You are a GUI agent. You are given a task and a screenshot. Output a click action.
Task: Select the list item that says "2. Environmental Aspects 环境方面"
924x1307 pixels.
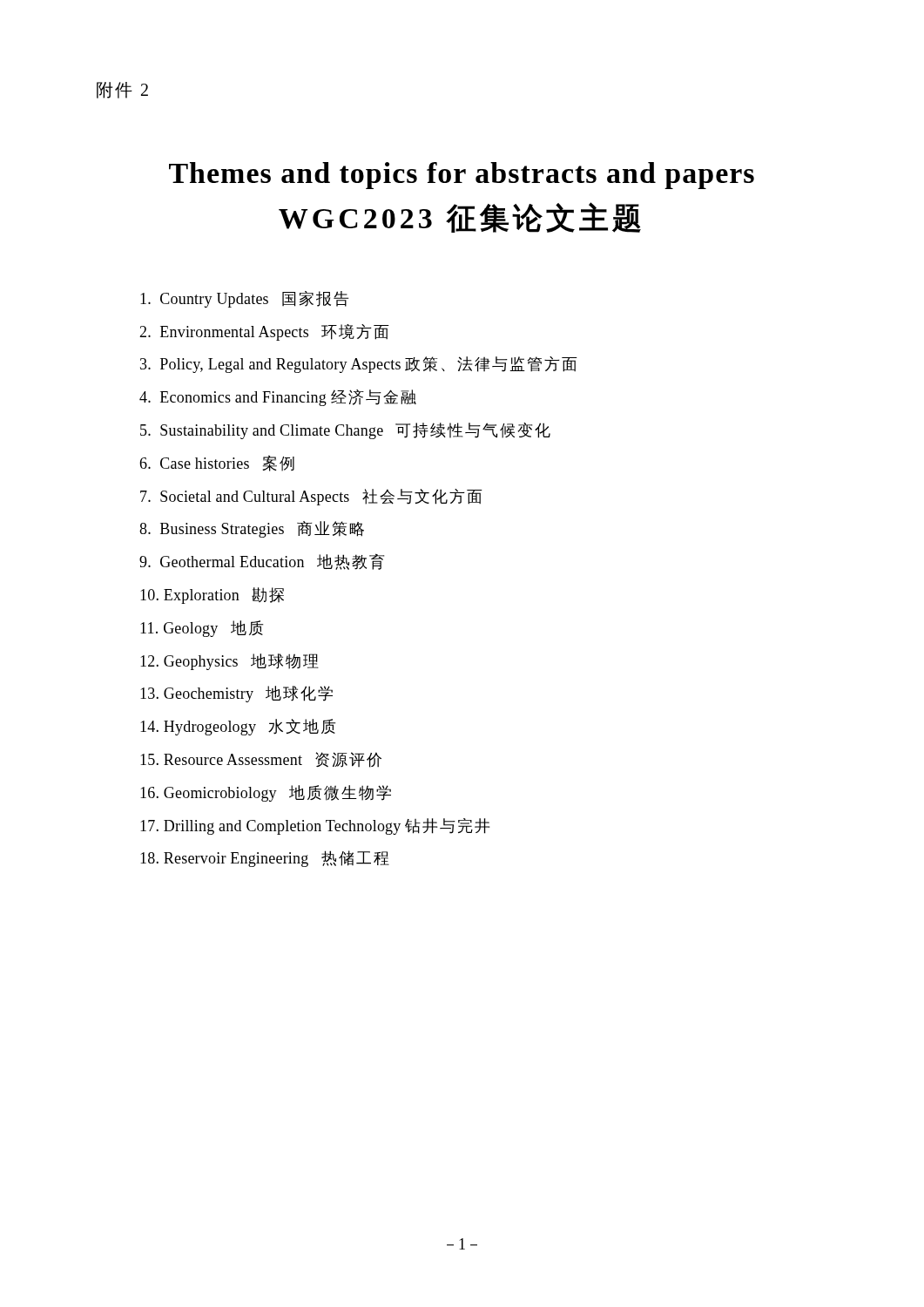click(x=265, y=332)
